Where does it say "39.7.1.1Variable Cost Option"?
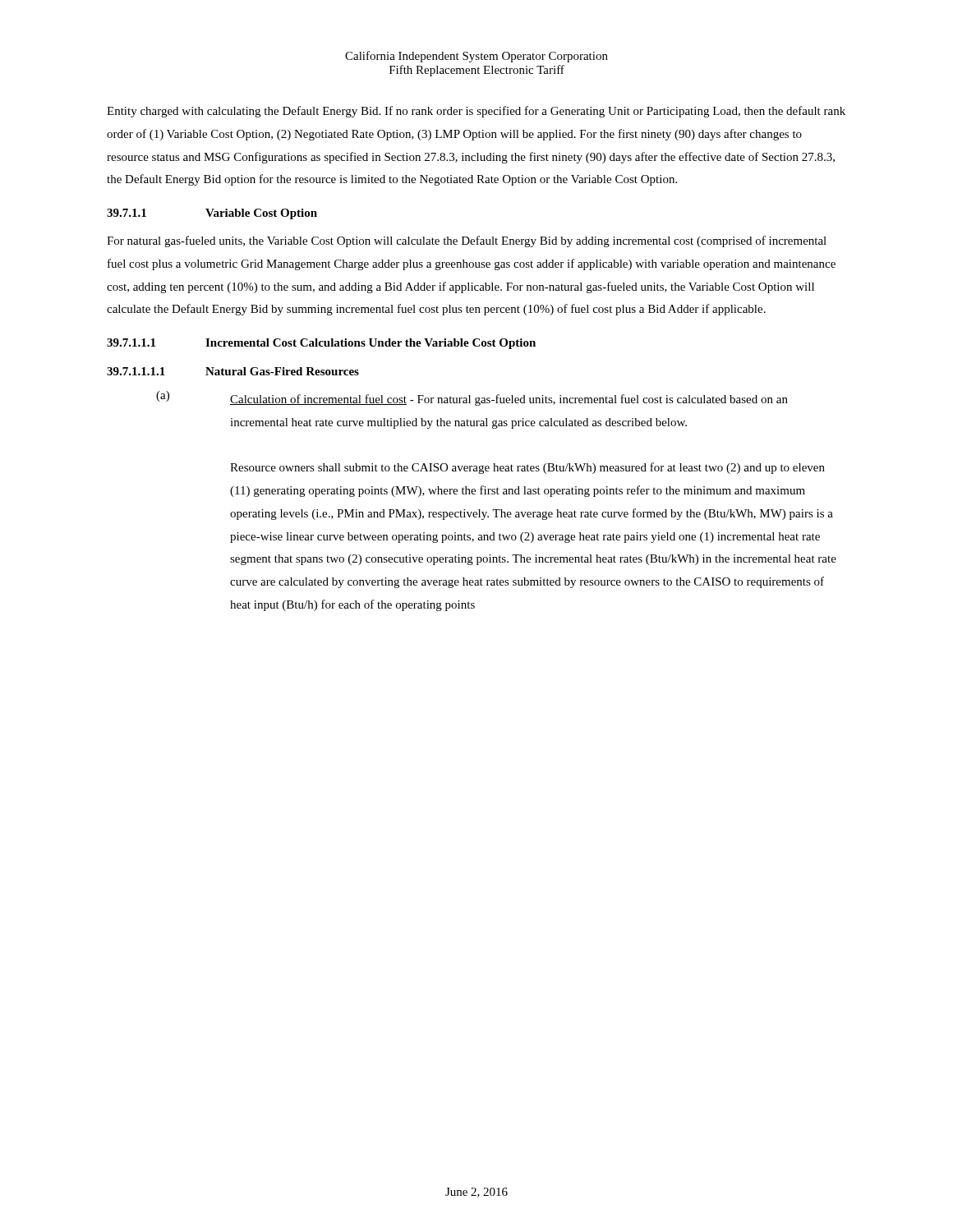Image resolution: width=953 pixels, height=1232 pixels. click(x=212, y=213)
